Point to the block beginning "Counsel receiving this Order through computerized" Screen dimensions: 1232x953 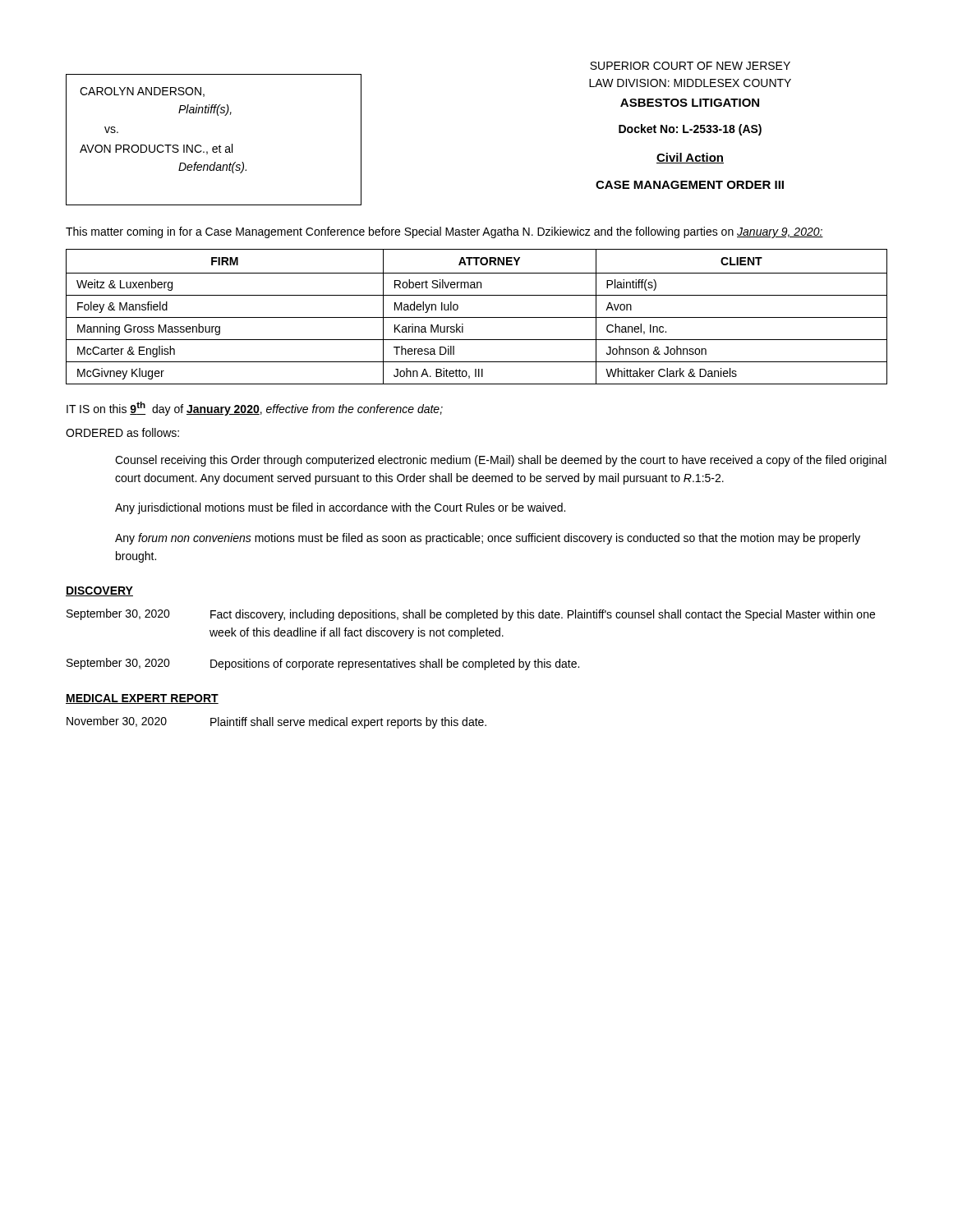coord(501,469)
